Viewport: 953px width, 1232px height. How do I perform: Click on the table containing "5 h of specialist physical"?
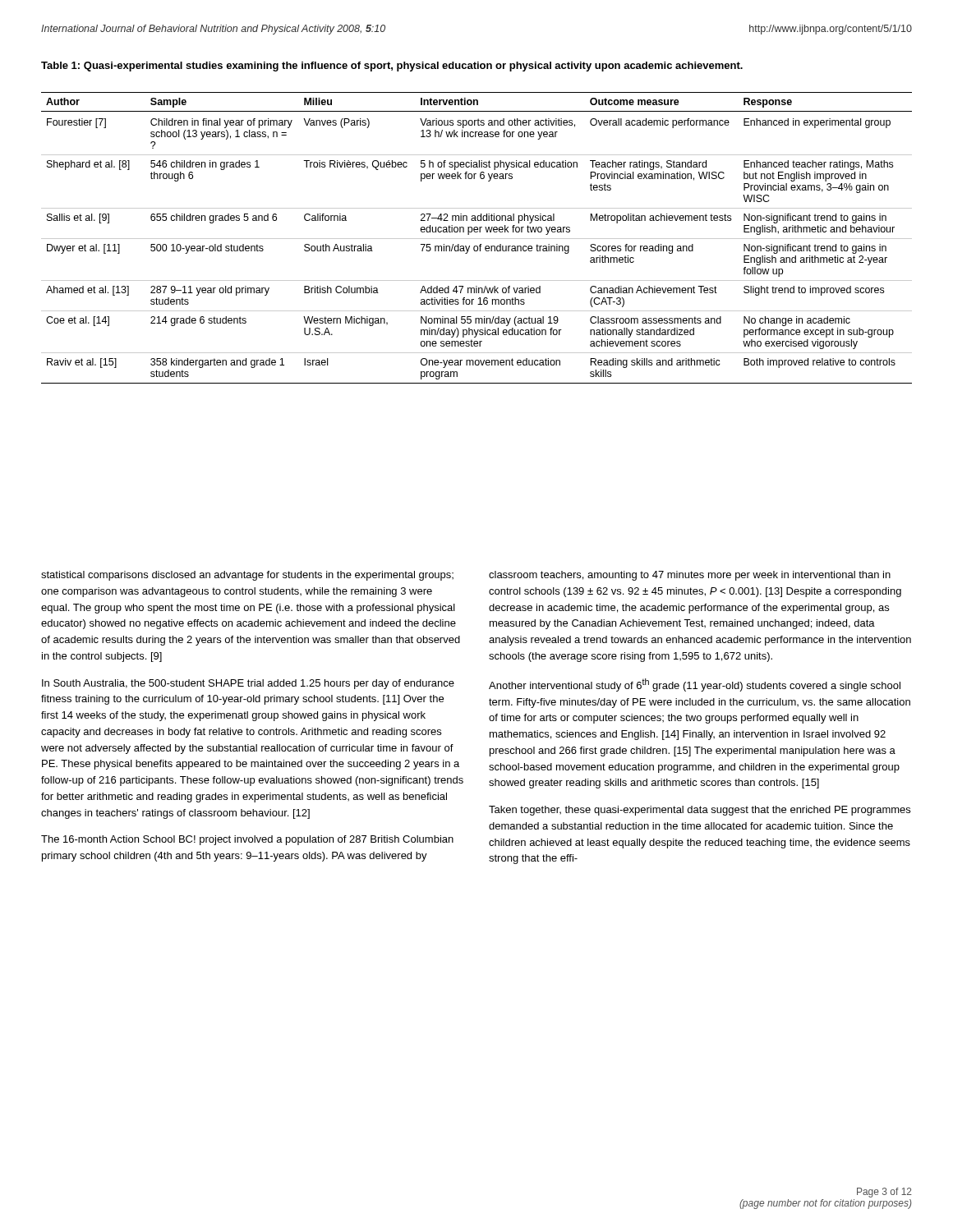tap(476, 238)
